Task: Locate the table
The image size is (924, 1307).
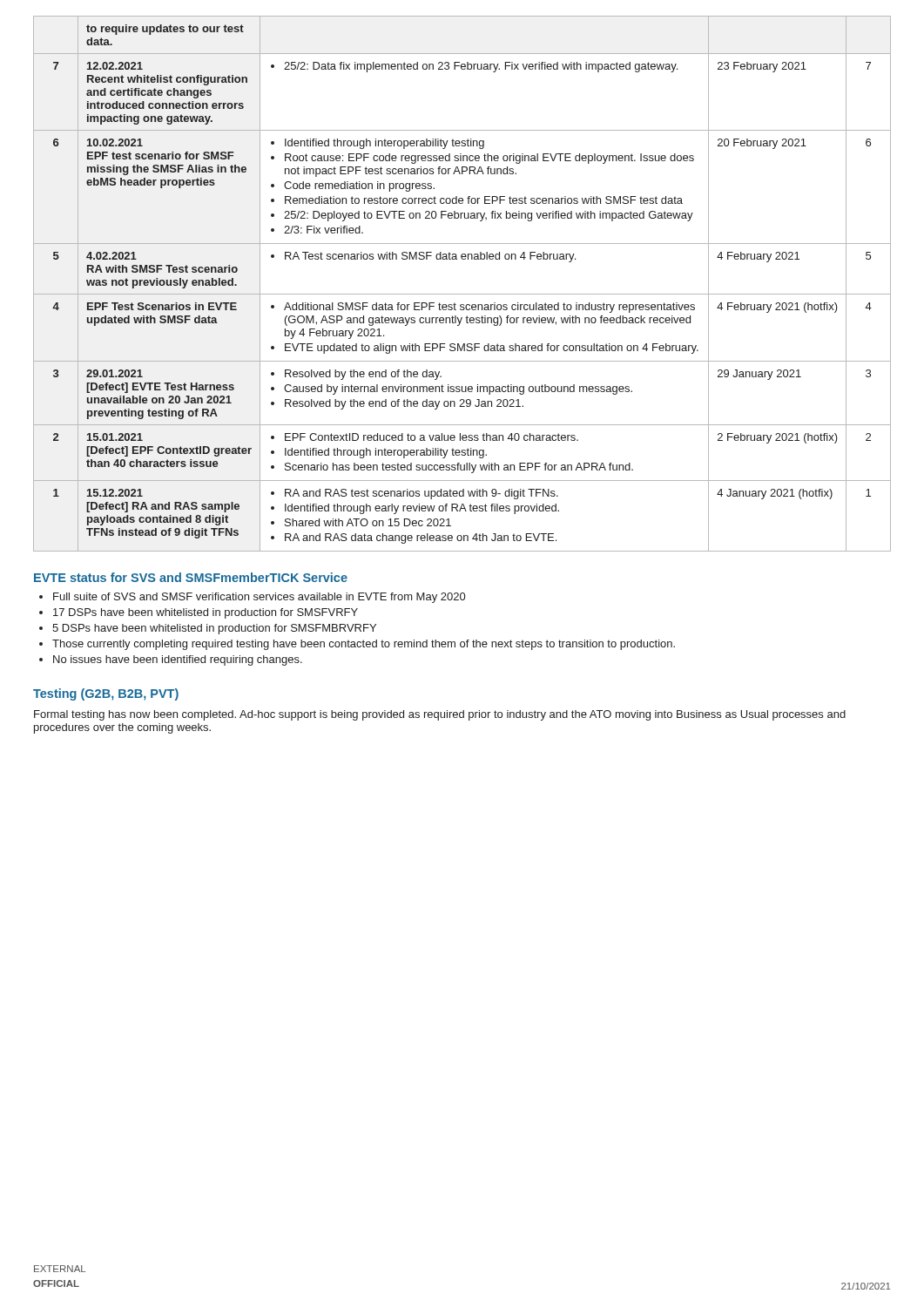Action: (462, 284)
